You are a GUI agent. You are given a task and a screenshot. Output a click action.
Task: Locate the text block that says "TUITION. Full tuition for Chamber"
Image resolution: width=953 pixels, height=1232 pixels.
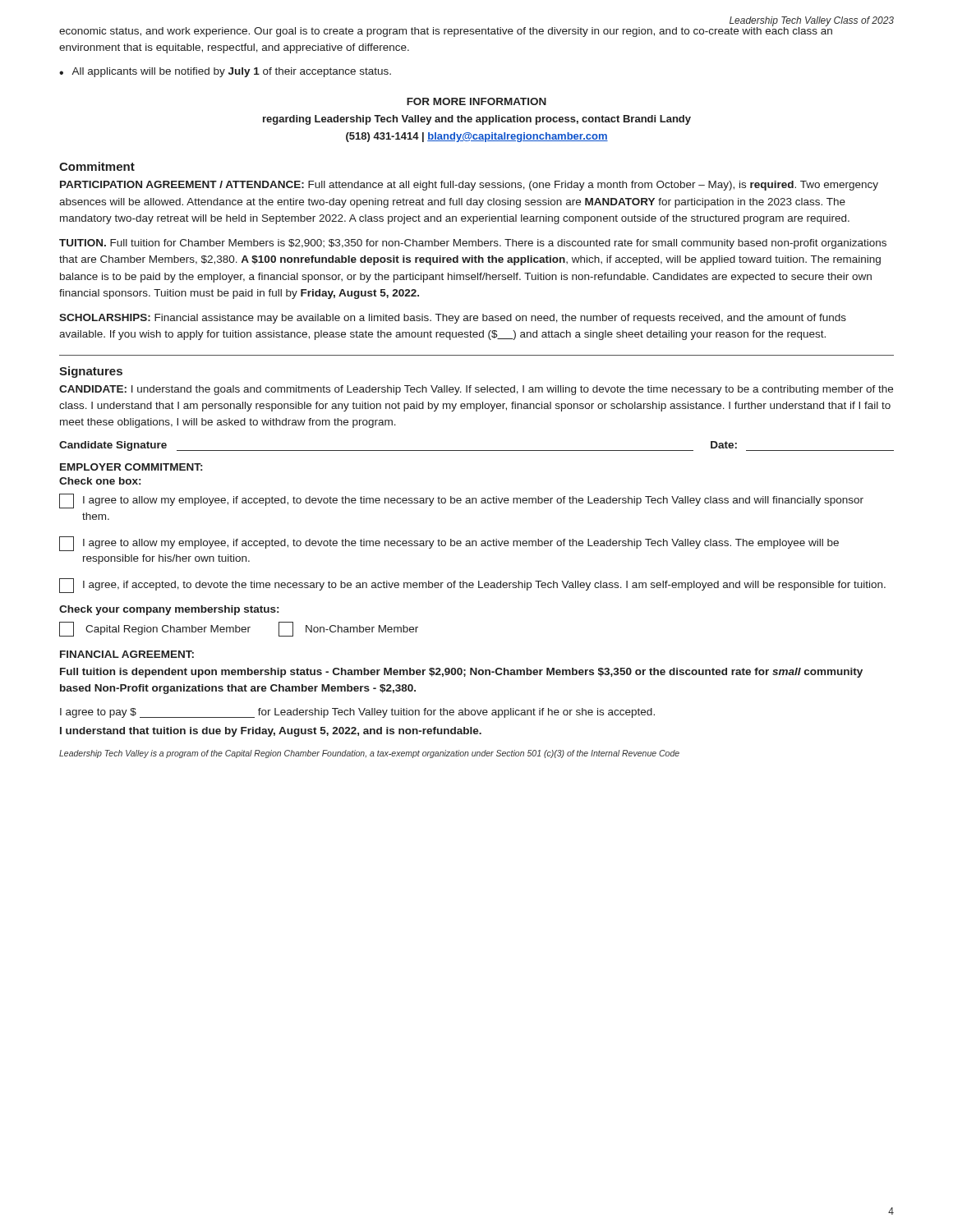click(473, 268)
